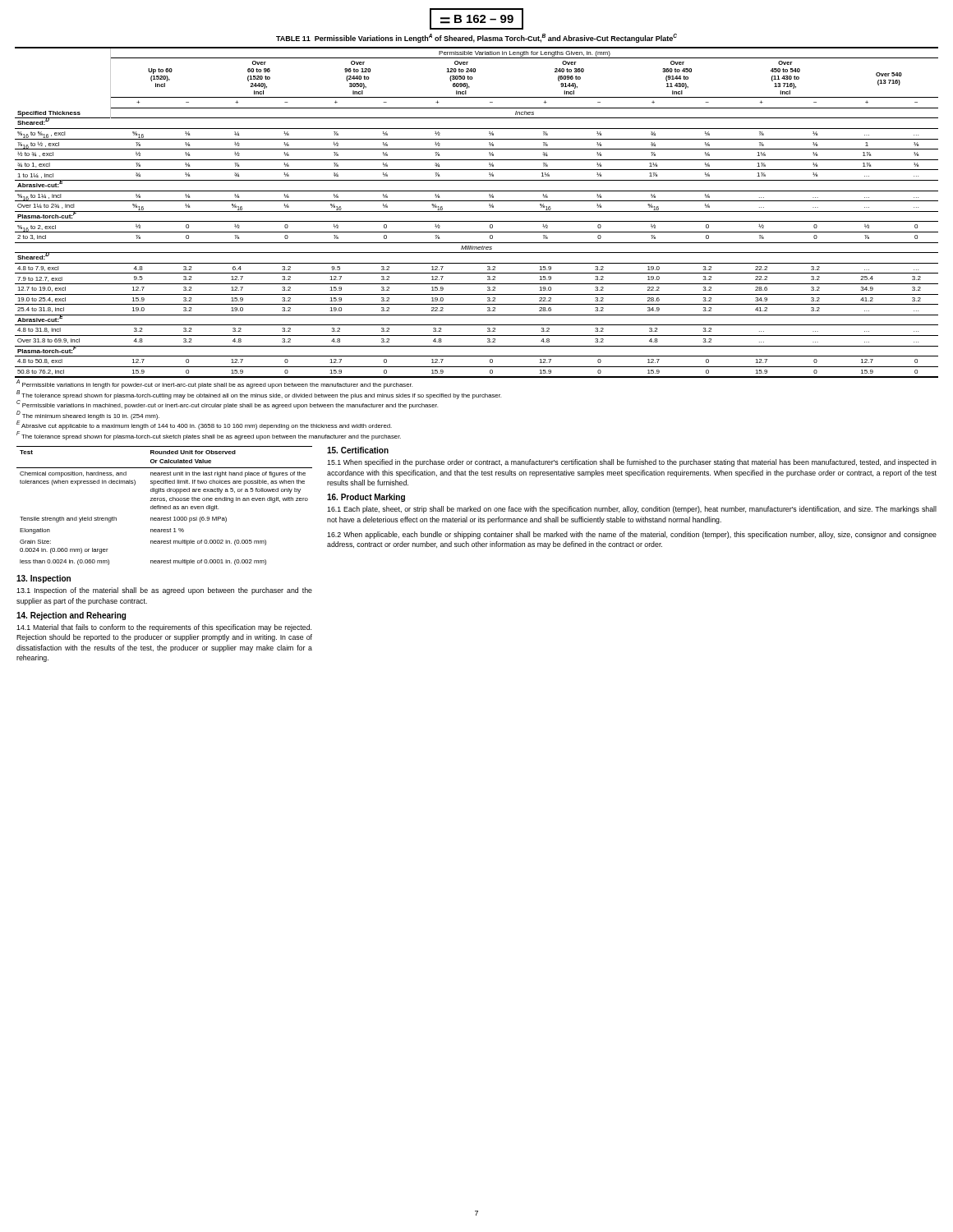The height and width of the screenshot is (1232, 953).
Task: Click where it says "13. Inspection"
Action: pos(44,579)
